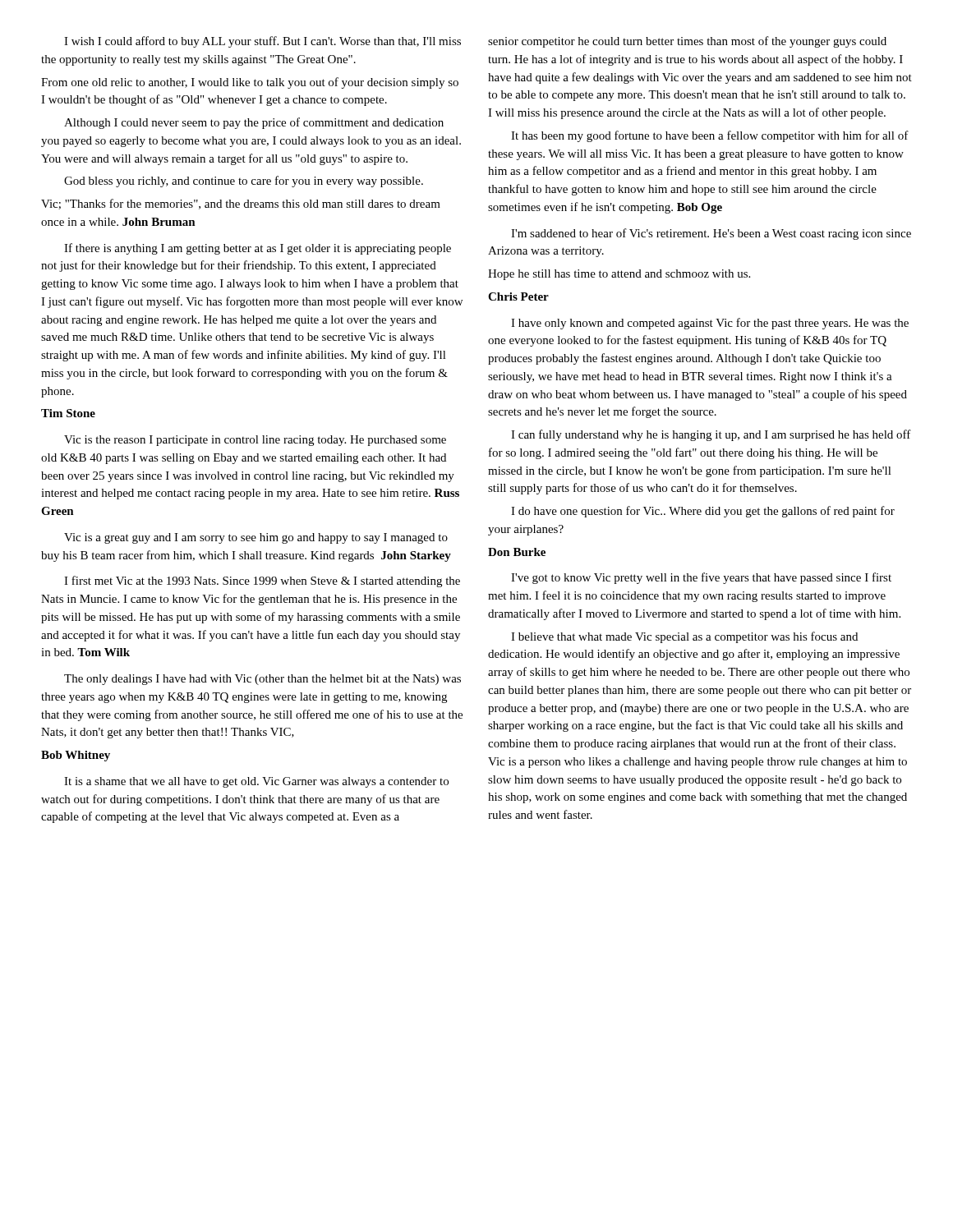
Task: Click on the text block that says "I first met"
Action: (x=253, y=617)
